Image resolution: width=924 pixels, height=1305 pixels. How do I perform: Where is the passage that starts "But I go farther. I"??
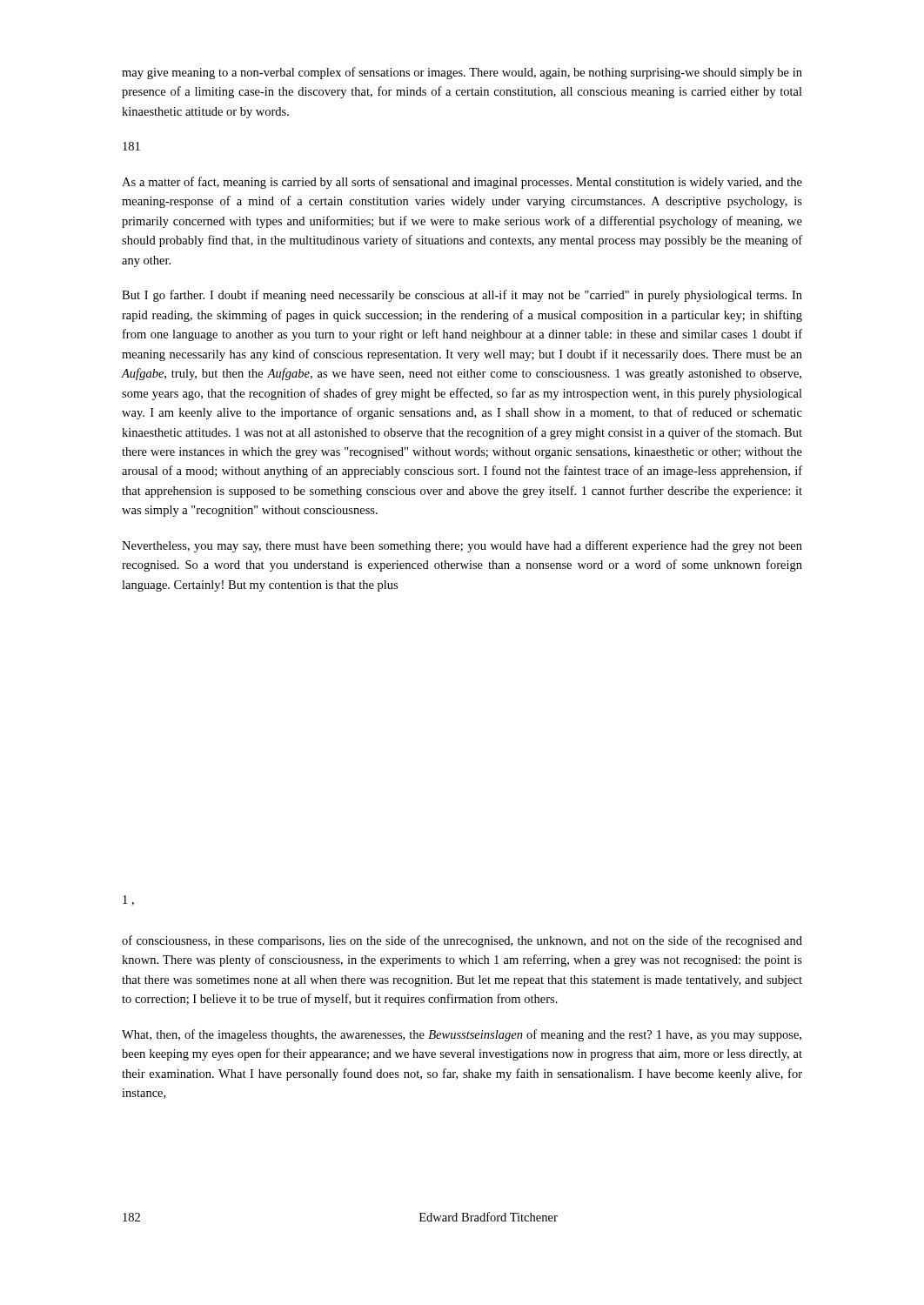tap(462, 403)
